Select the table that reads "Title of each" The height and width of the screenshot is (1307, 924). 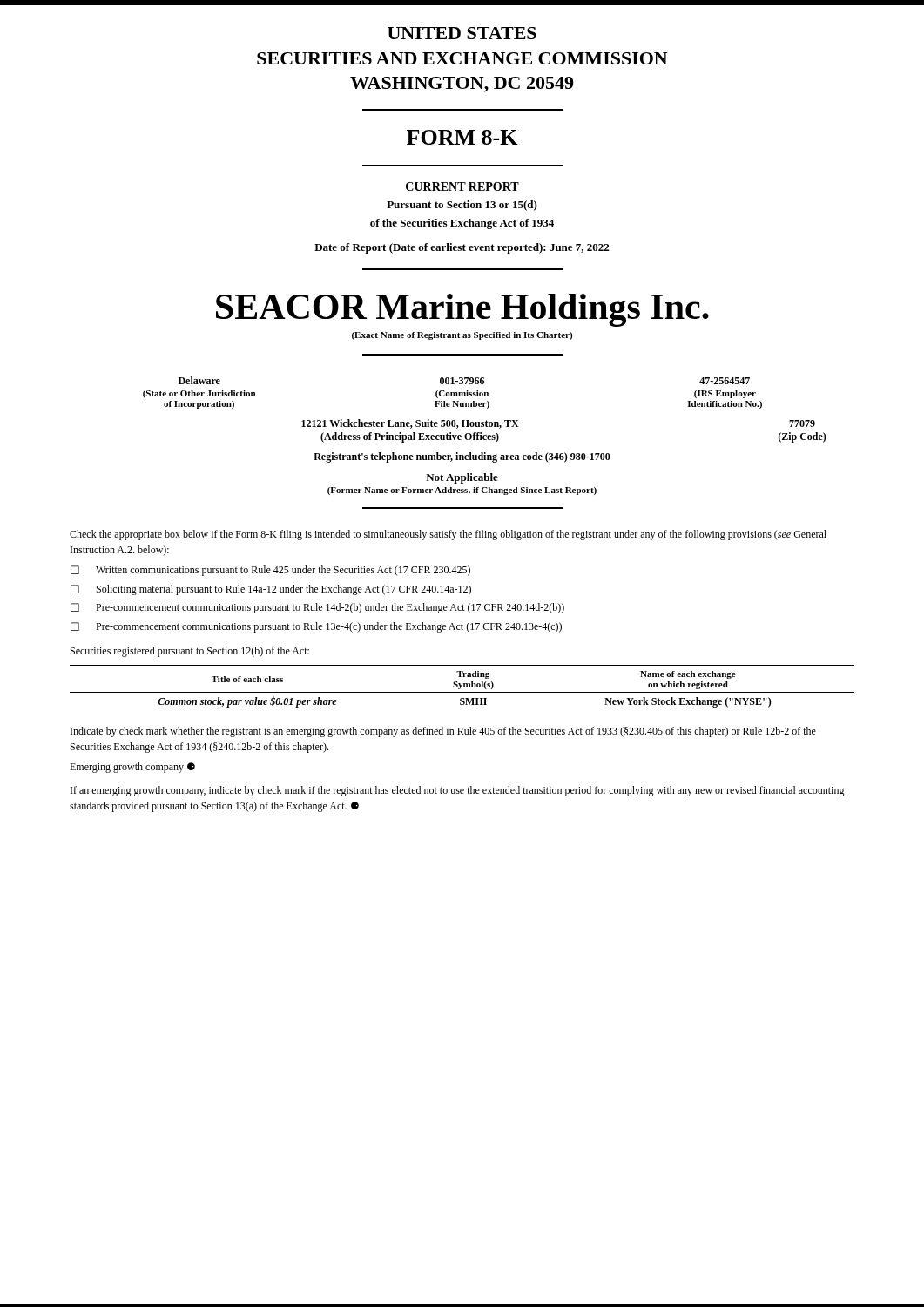point(462,690)
